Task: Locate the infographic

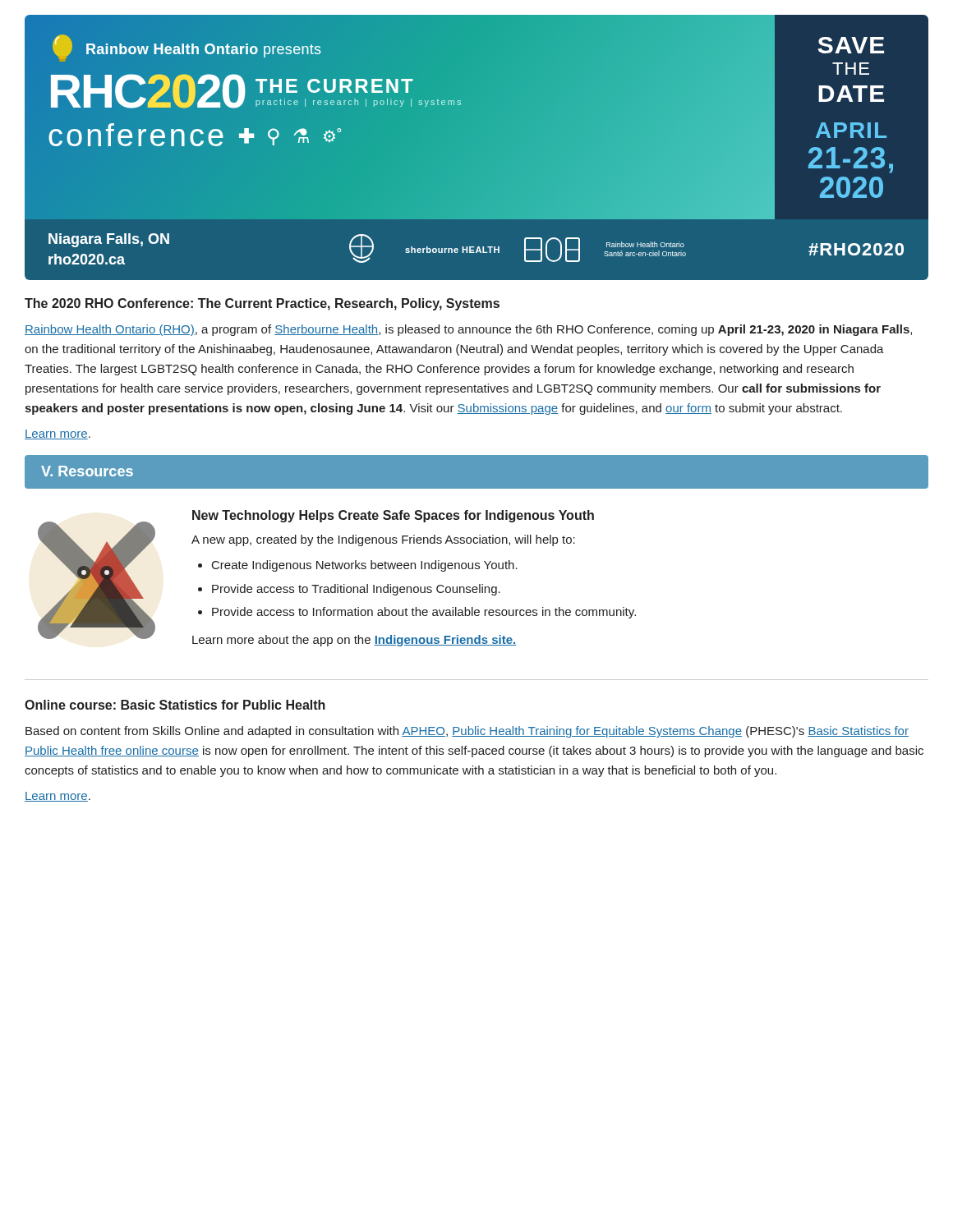Action: (x=476, y=148)
